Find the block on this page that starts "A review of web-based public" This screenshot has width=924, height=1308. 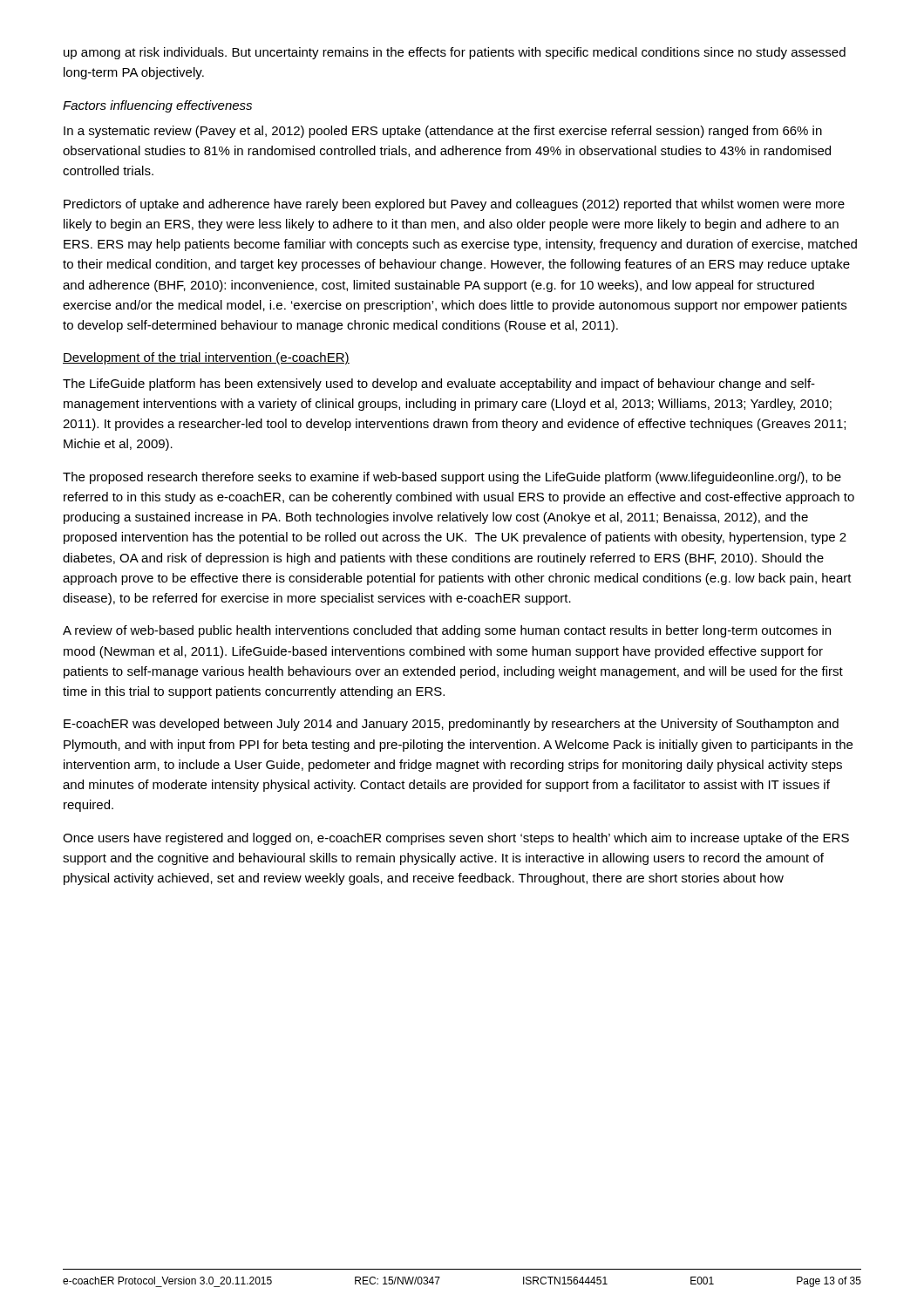tap(453, 661)
